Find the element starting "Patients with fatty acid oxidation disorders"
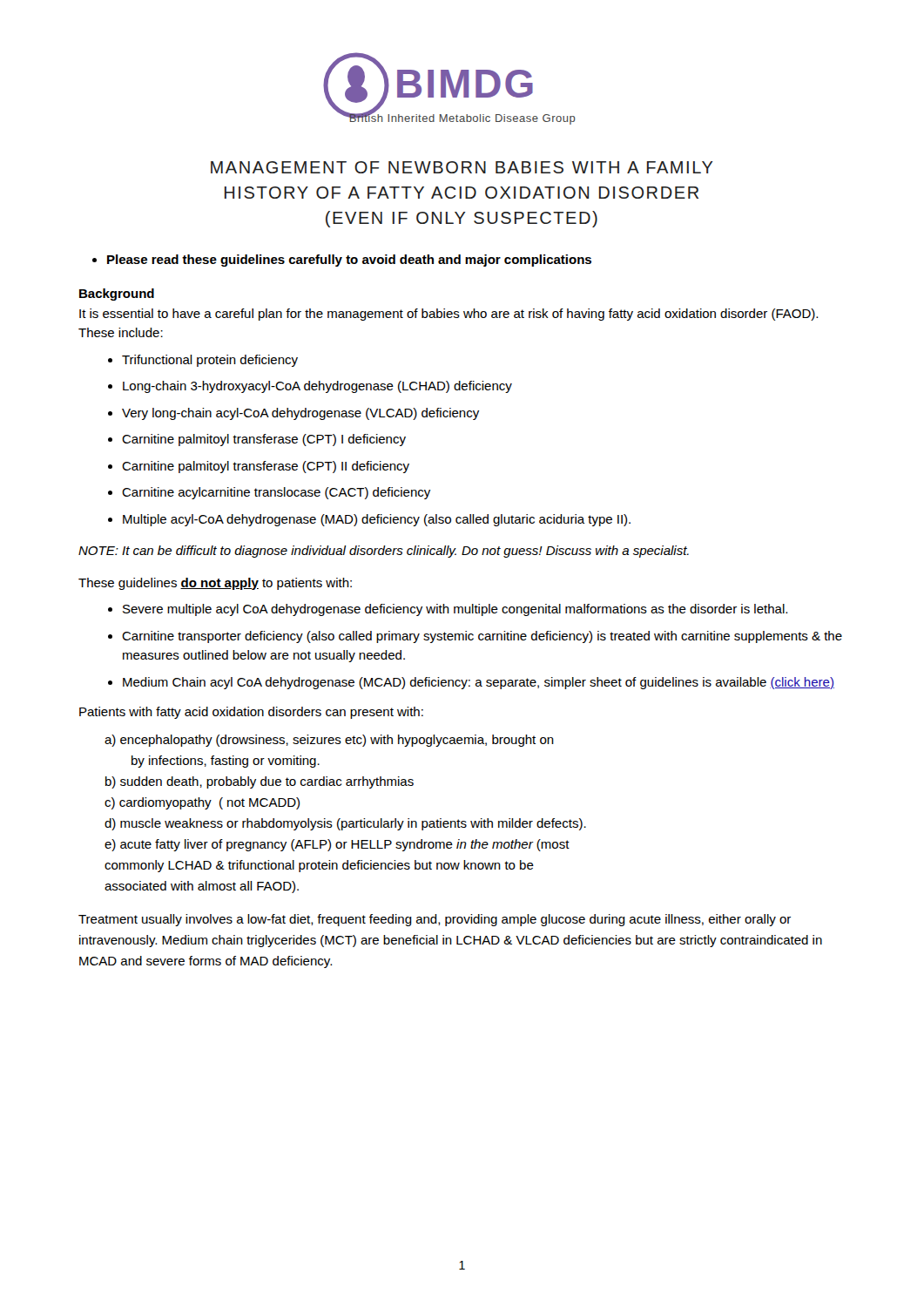924x1307 pixels. tap(251, 711)
